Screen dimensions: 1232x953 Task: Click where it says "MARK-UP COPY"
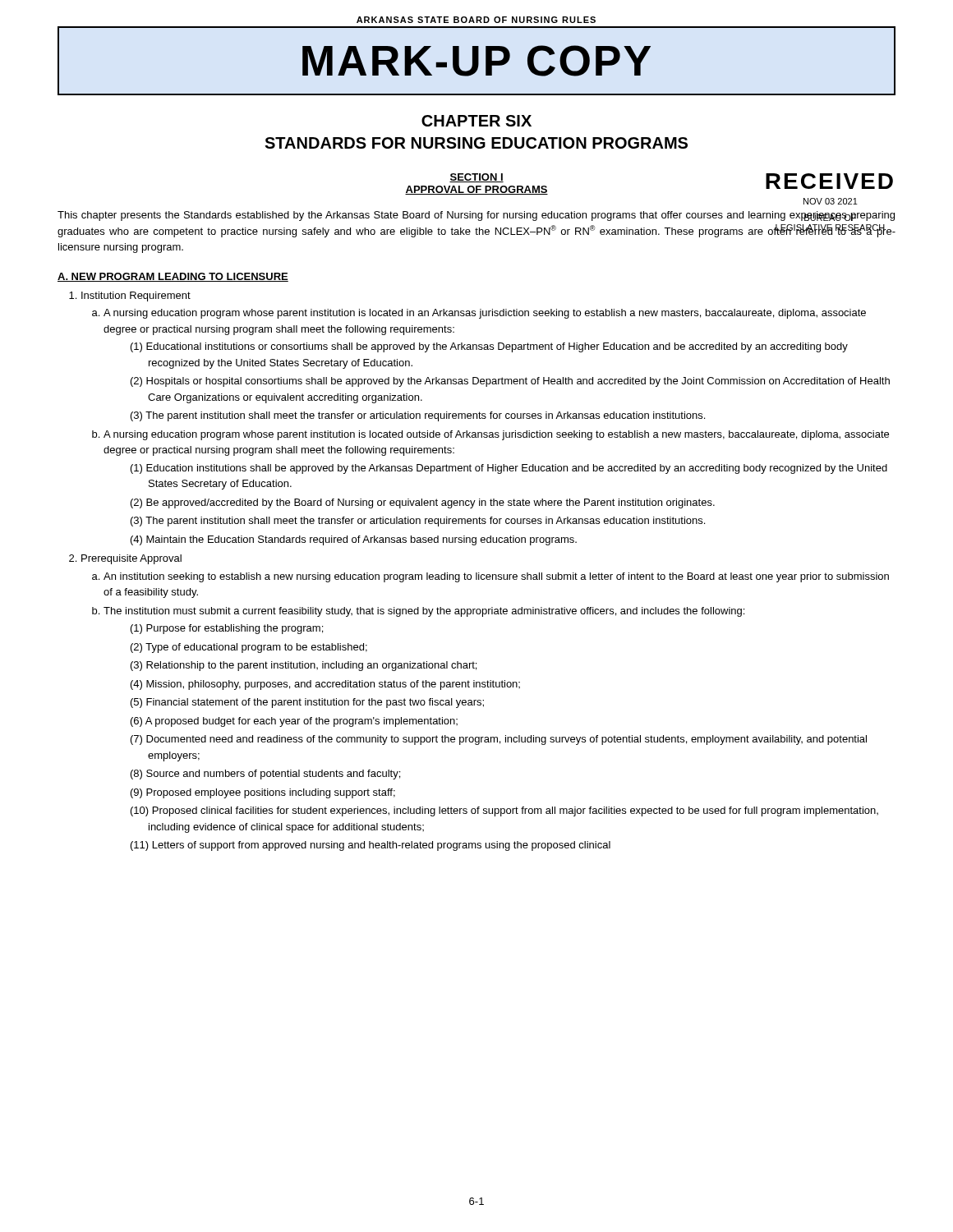pos(476,61)
